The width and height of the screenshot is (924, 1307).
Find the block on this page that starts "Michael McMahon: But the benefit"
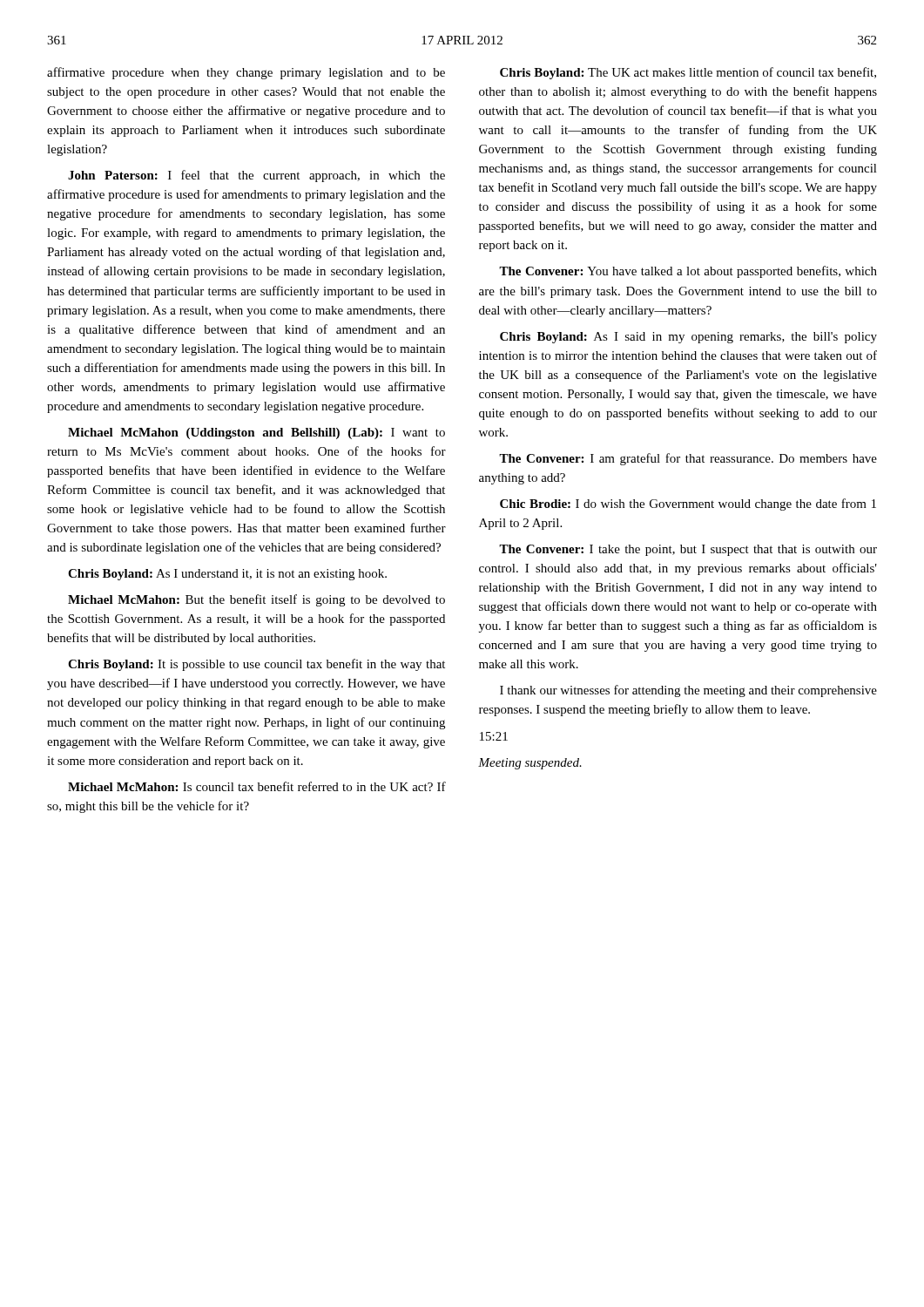[x=246, y=619]
